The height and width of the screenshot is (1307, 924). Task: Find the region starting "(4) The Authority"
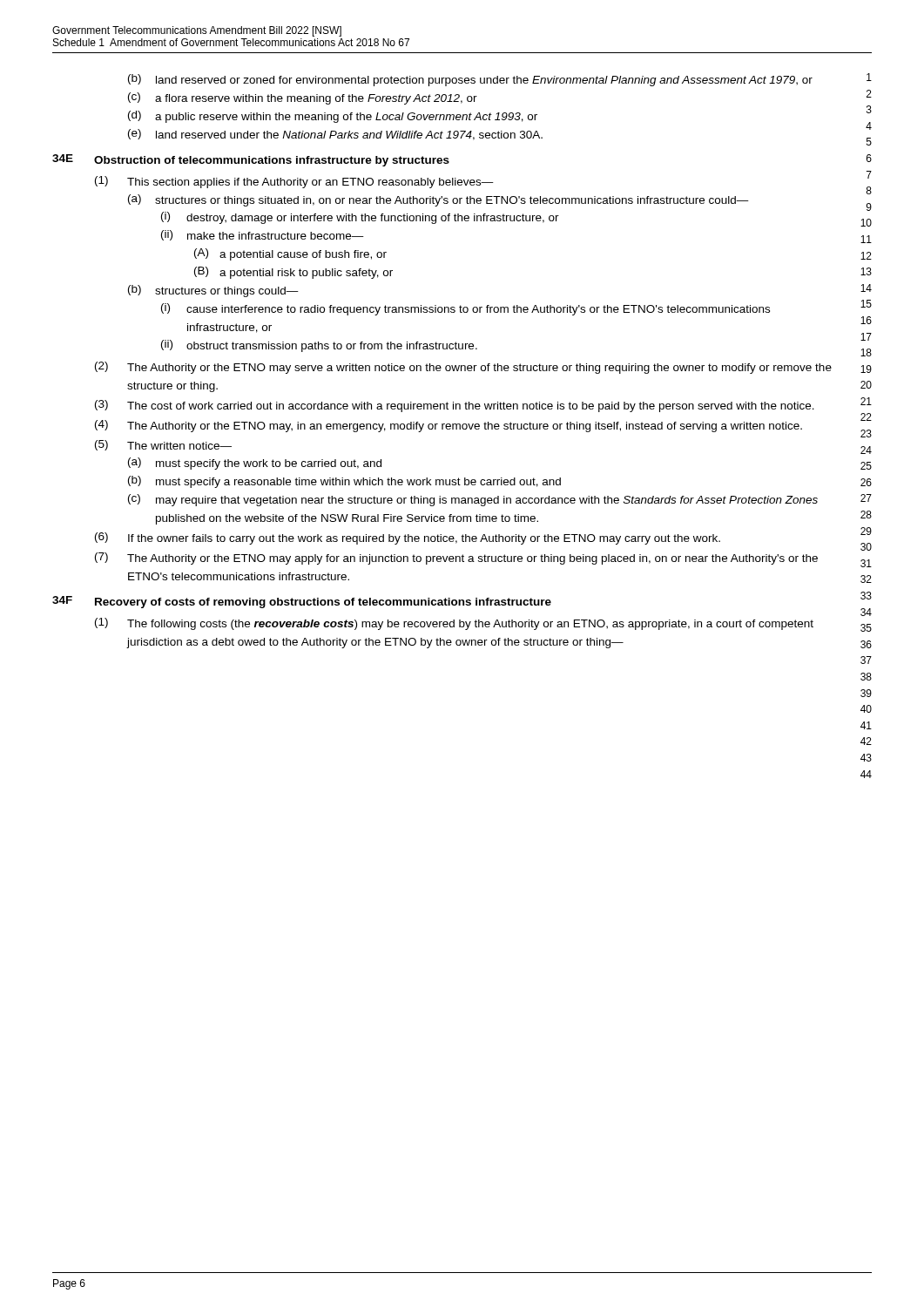click(465, 426)
